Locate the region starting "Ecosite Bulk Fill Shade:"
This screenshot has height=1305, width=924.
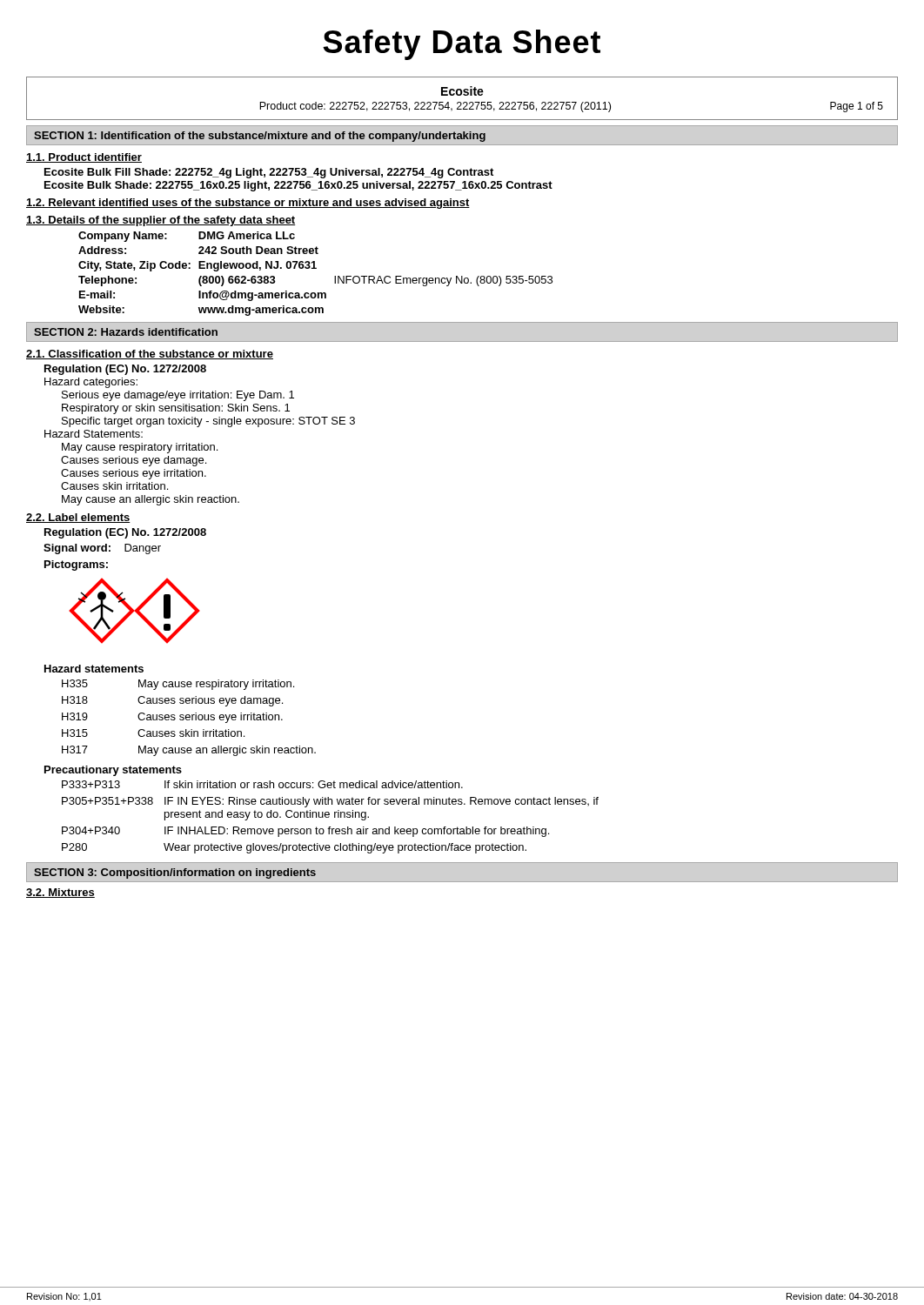298,178
